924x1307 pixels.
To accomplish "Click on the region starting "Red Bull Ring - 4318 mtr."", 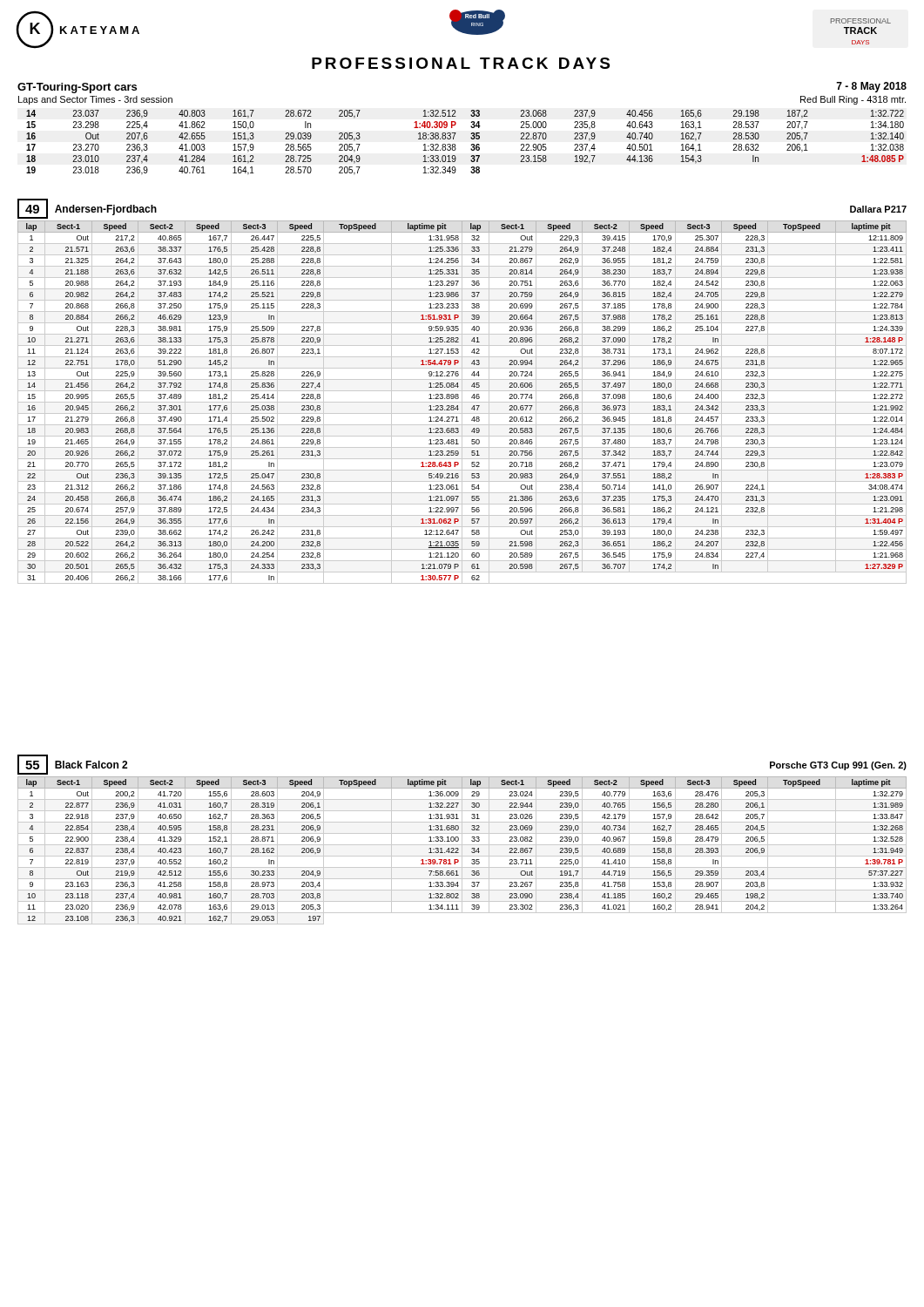I will pos(853,99).
